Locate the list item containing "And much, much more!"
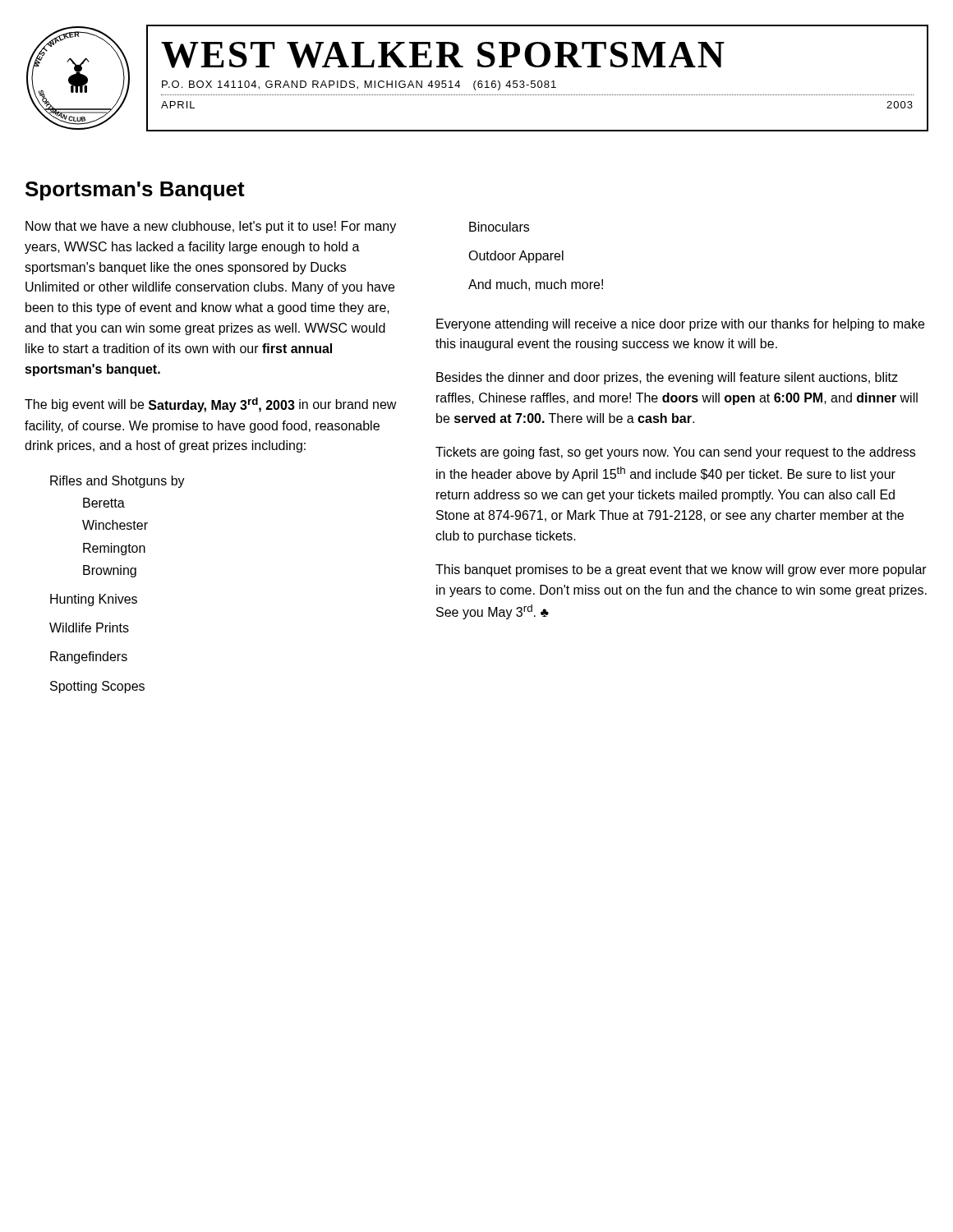Viewport: 953px width, 1232px height. click(x=536, y=285)
